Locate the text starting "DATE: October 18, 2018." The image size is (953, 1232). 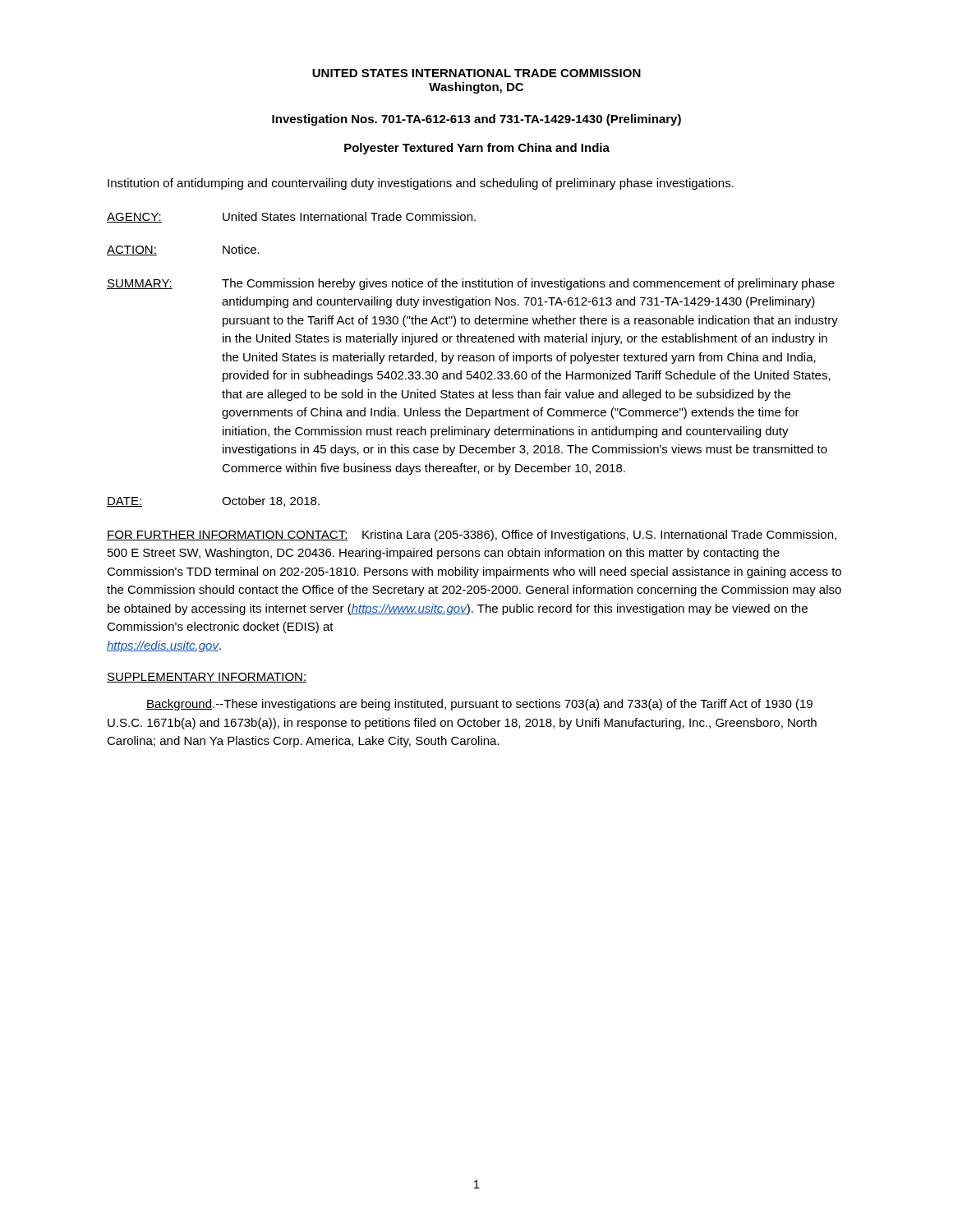tap(126, 501)
